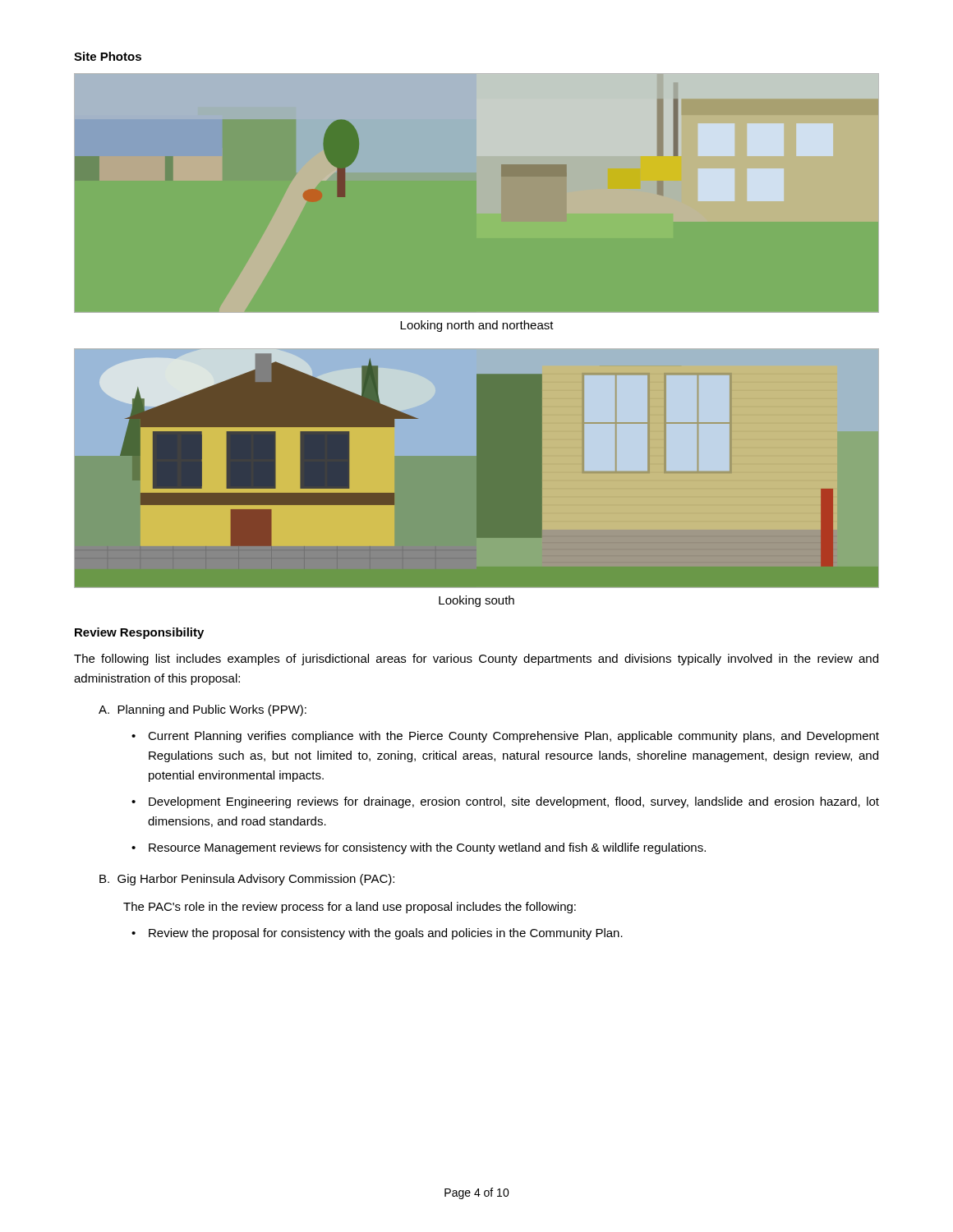Find the block on this page that starts "B. Gig Harbor Peninsula"

tap(247, 878)
